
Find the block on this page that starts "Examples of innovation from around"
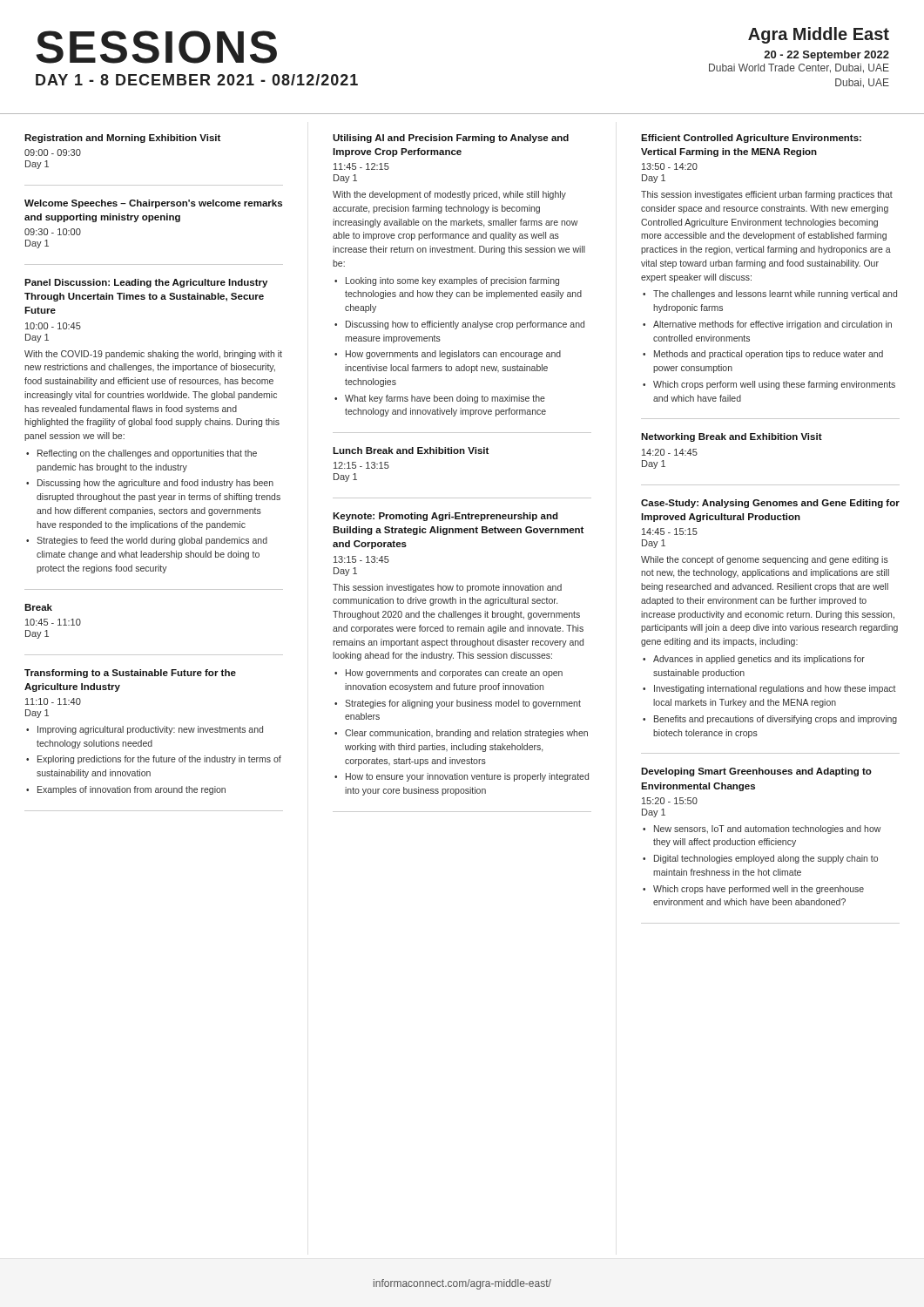131,789
